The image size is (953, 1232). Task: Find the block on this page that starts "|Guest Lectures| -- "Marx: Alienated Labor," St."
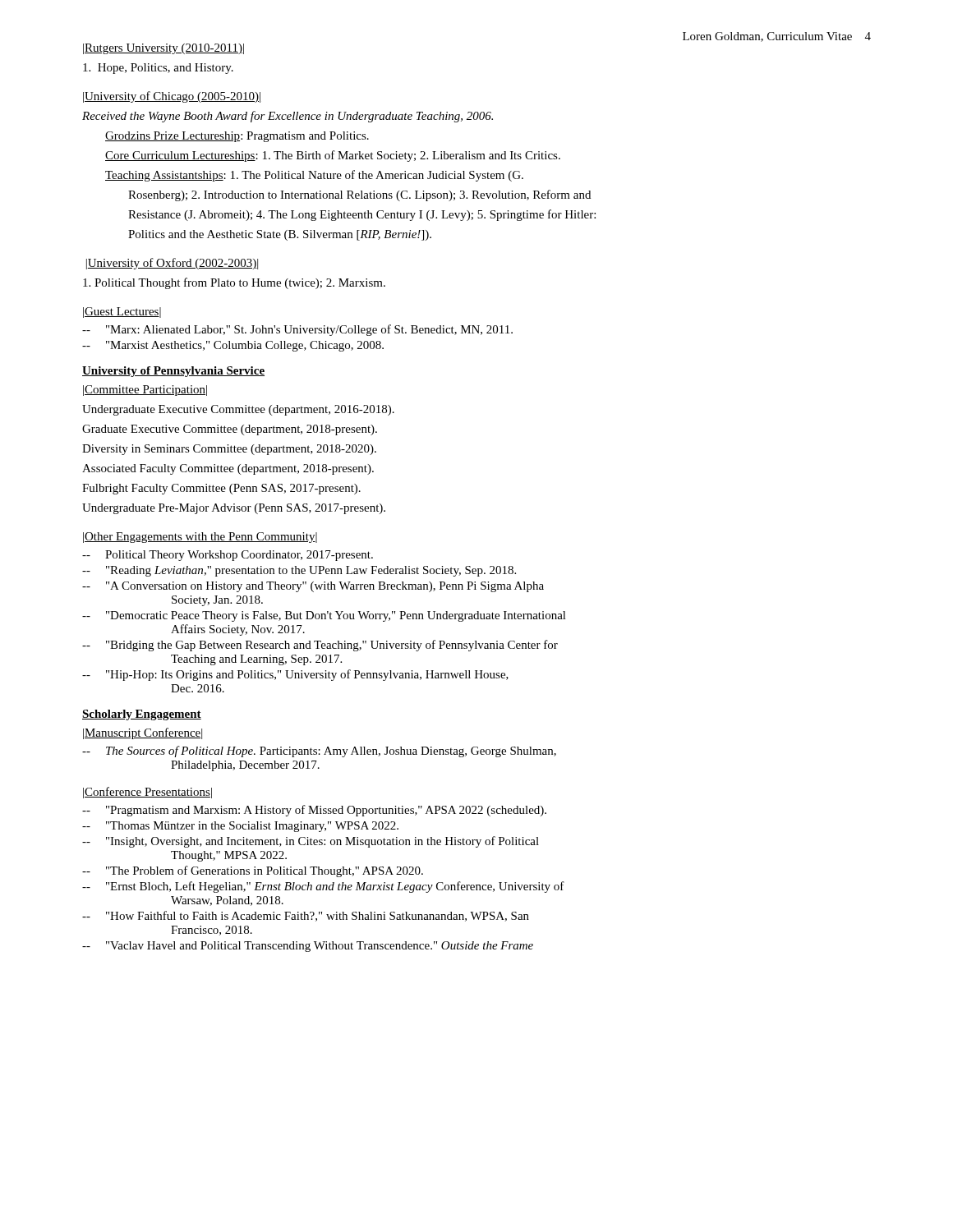(476, 328)
